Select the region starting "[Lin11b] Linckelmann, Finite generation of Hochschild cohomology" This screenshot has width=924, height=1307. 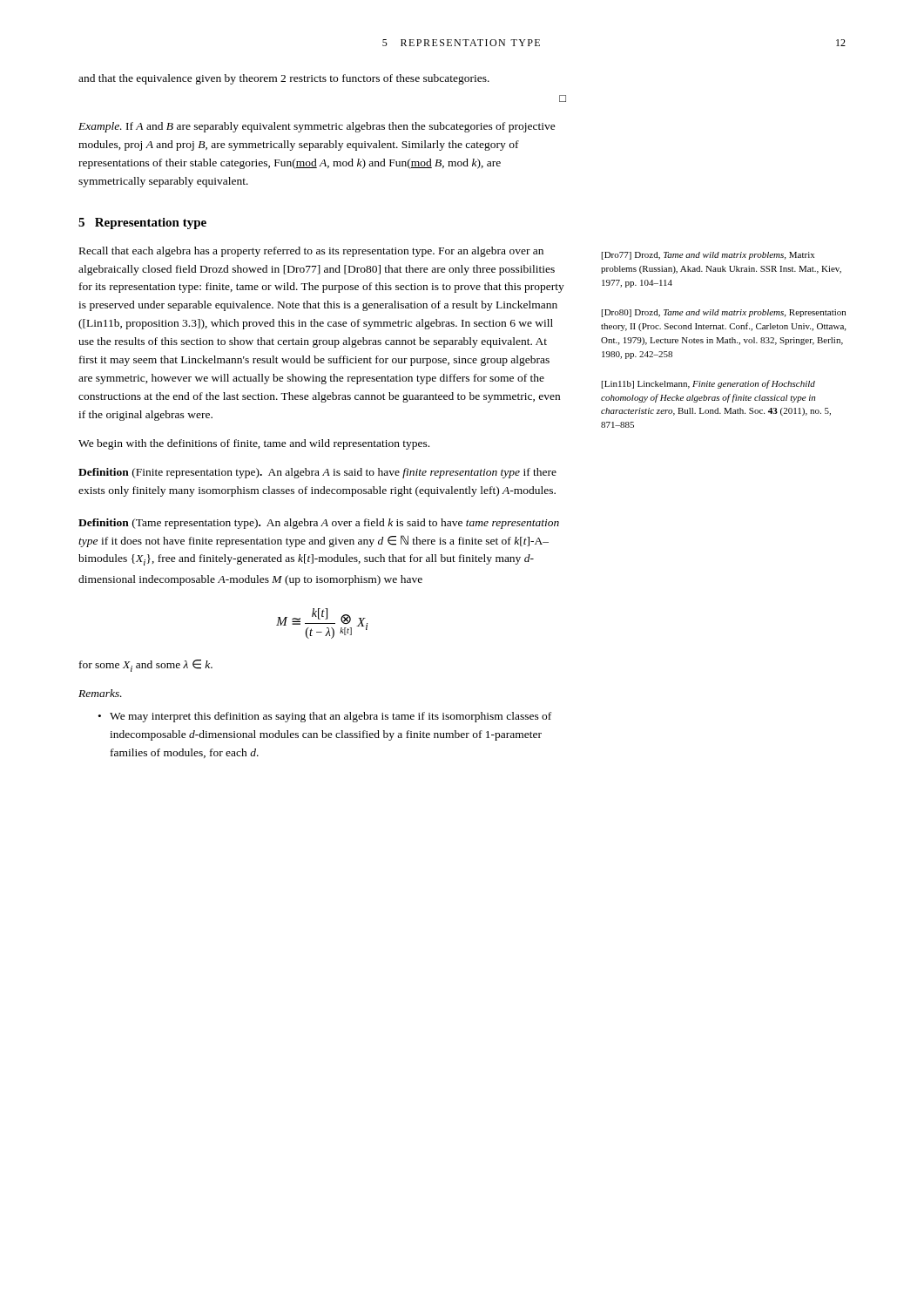[716, 404]
